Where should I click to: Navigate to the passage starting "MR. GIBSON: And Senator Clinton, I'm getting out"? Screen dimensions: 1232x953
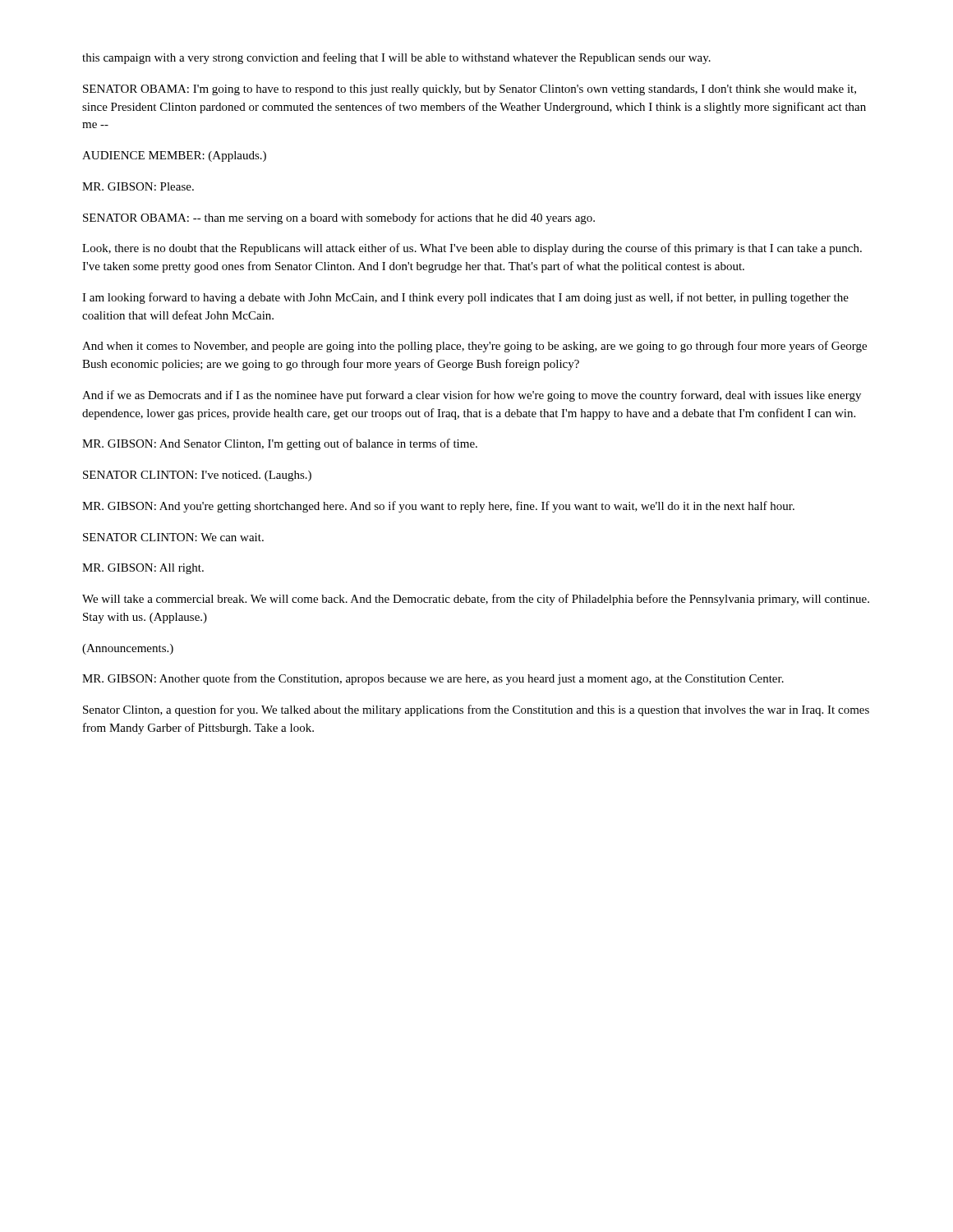[280, 444]
